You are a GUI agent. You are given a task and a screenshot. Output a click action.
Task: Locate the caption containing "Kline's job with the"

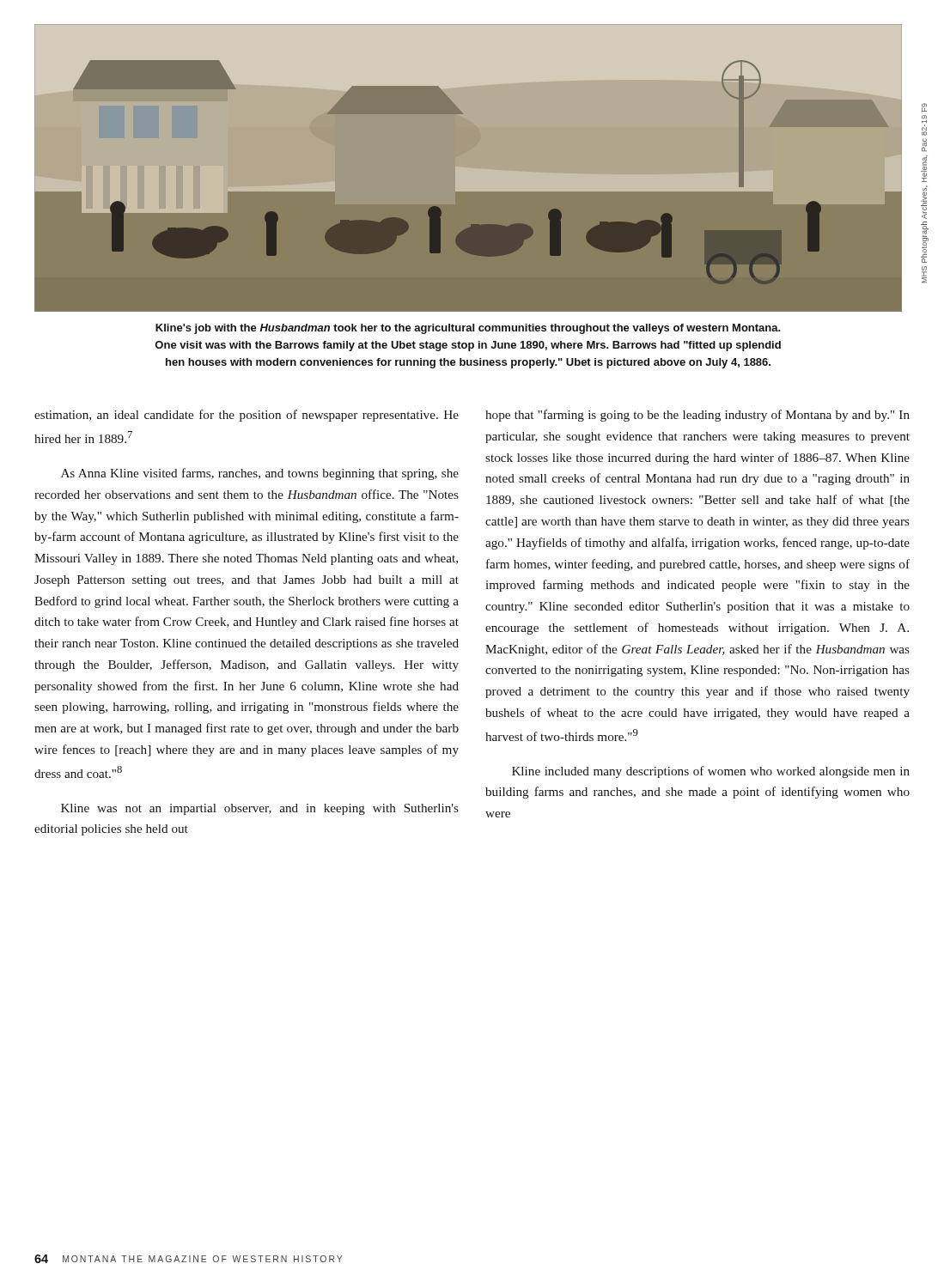coord(468,345)
